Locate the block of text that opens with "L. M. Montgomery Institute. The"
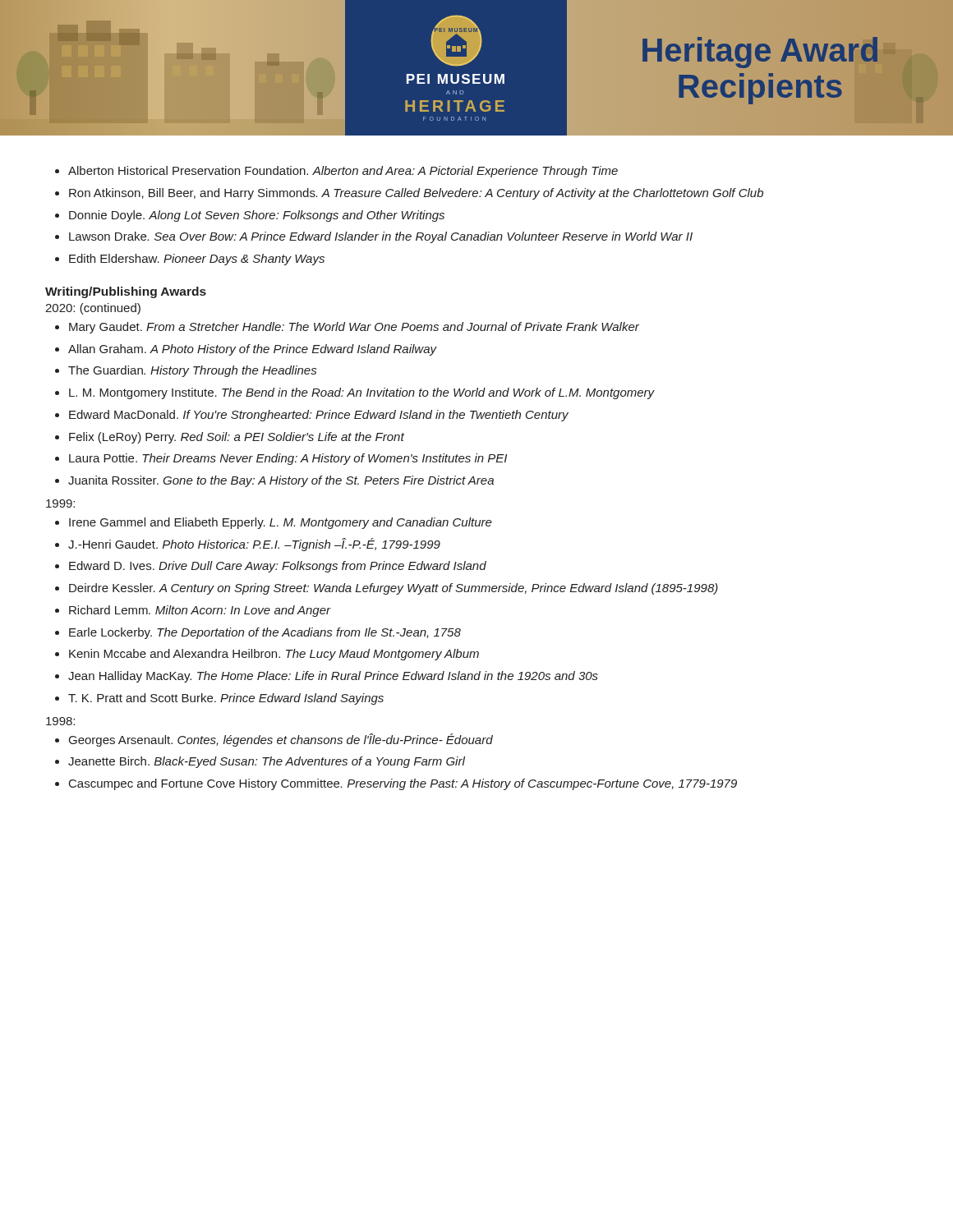The image size is (953, 1232). click(361, 392)
